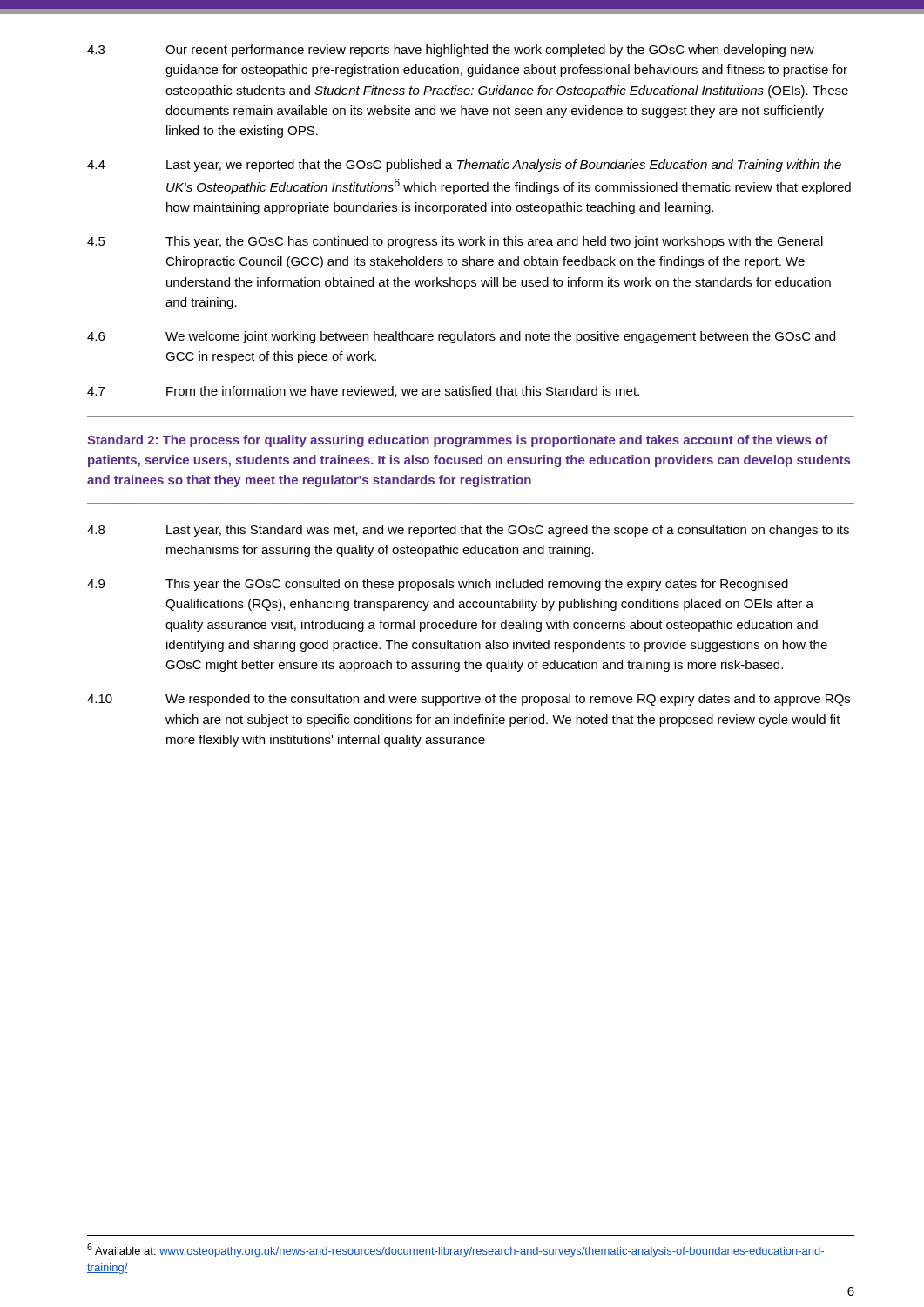Image resolution: width=924 pixels, height=1307 pixels.
Task: Select the list item with the text "4.4 Last year, we"
Action: click(x=471, y=186)
